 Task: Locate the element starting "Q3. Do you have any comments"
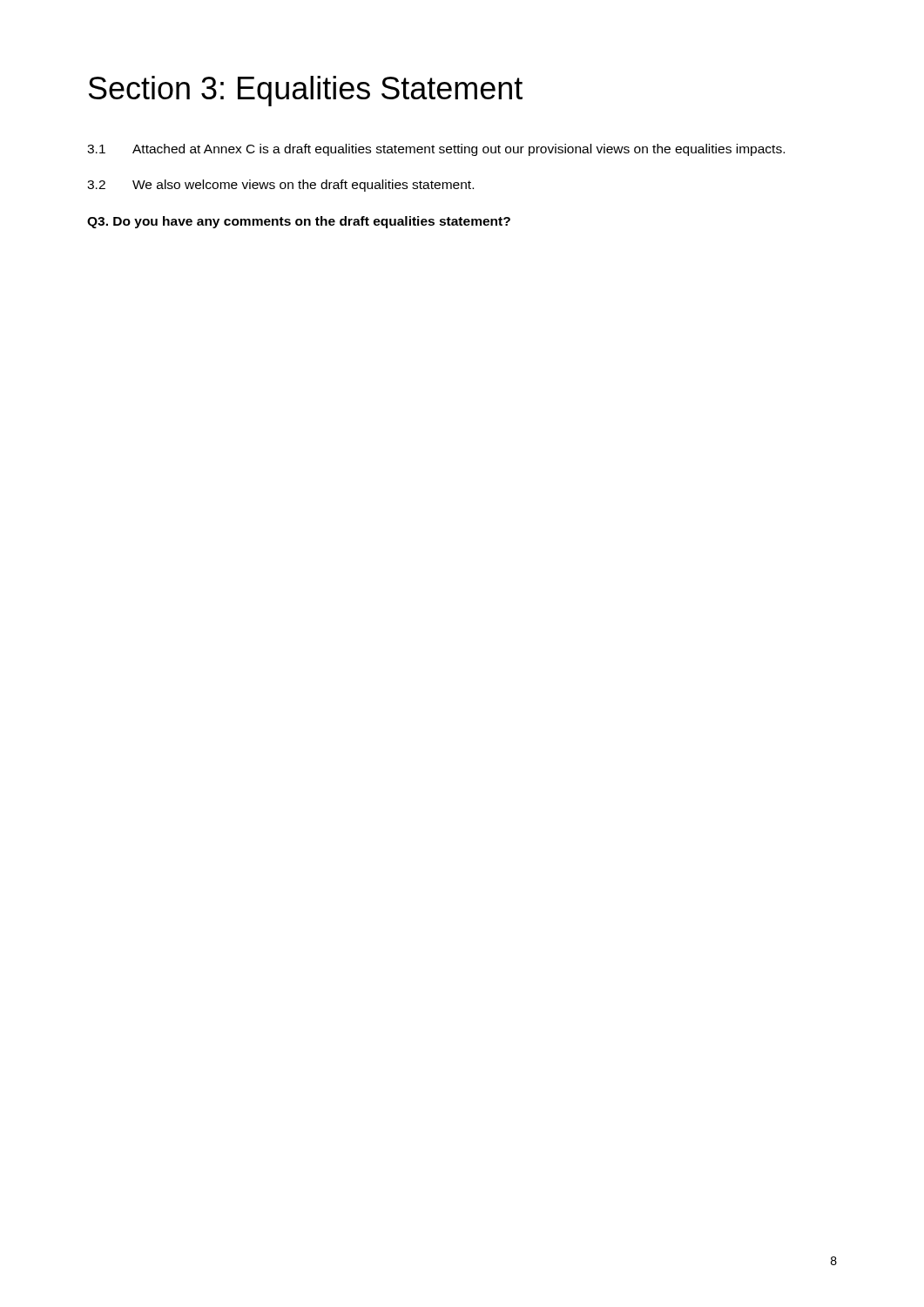pyautogui.click(x=299, y=221)
